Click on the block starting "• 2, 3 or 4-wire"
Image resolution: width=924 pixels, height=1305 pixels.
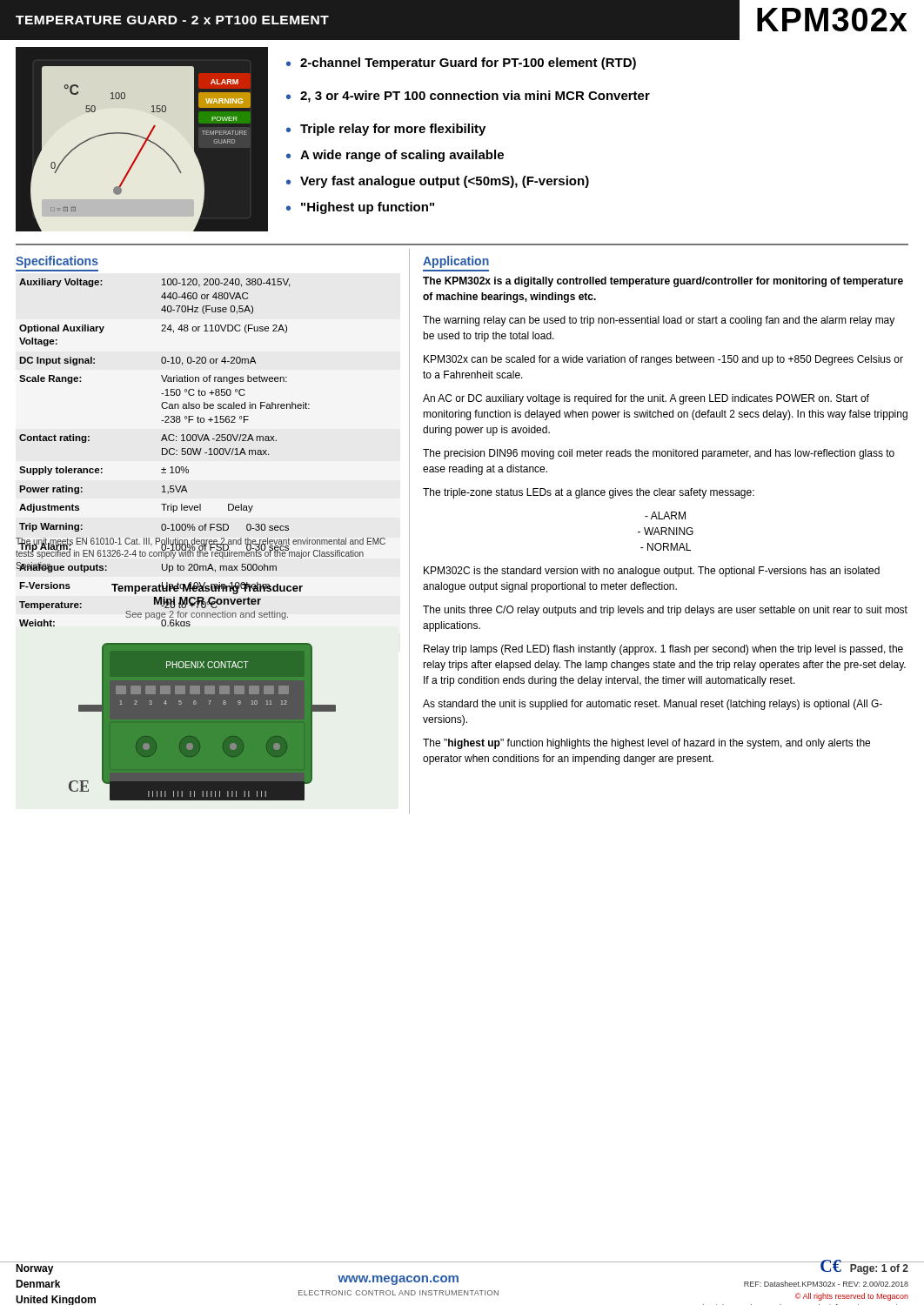pos(468,97)
